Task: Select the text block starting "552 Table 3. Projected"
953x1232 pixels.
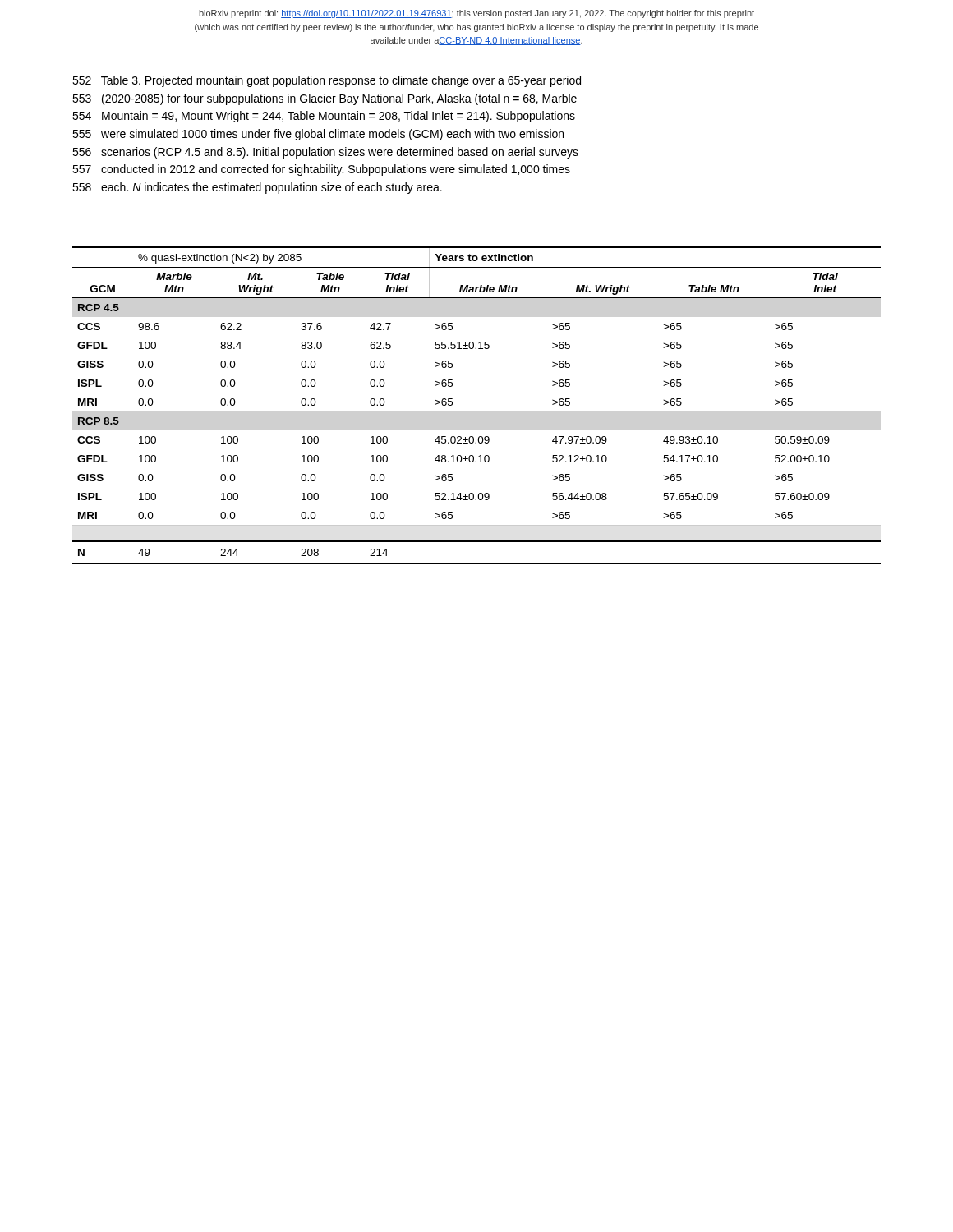Action: (327, 134)
